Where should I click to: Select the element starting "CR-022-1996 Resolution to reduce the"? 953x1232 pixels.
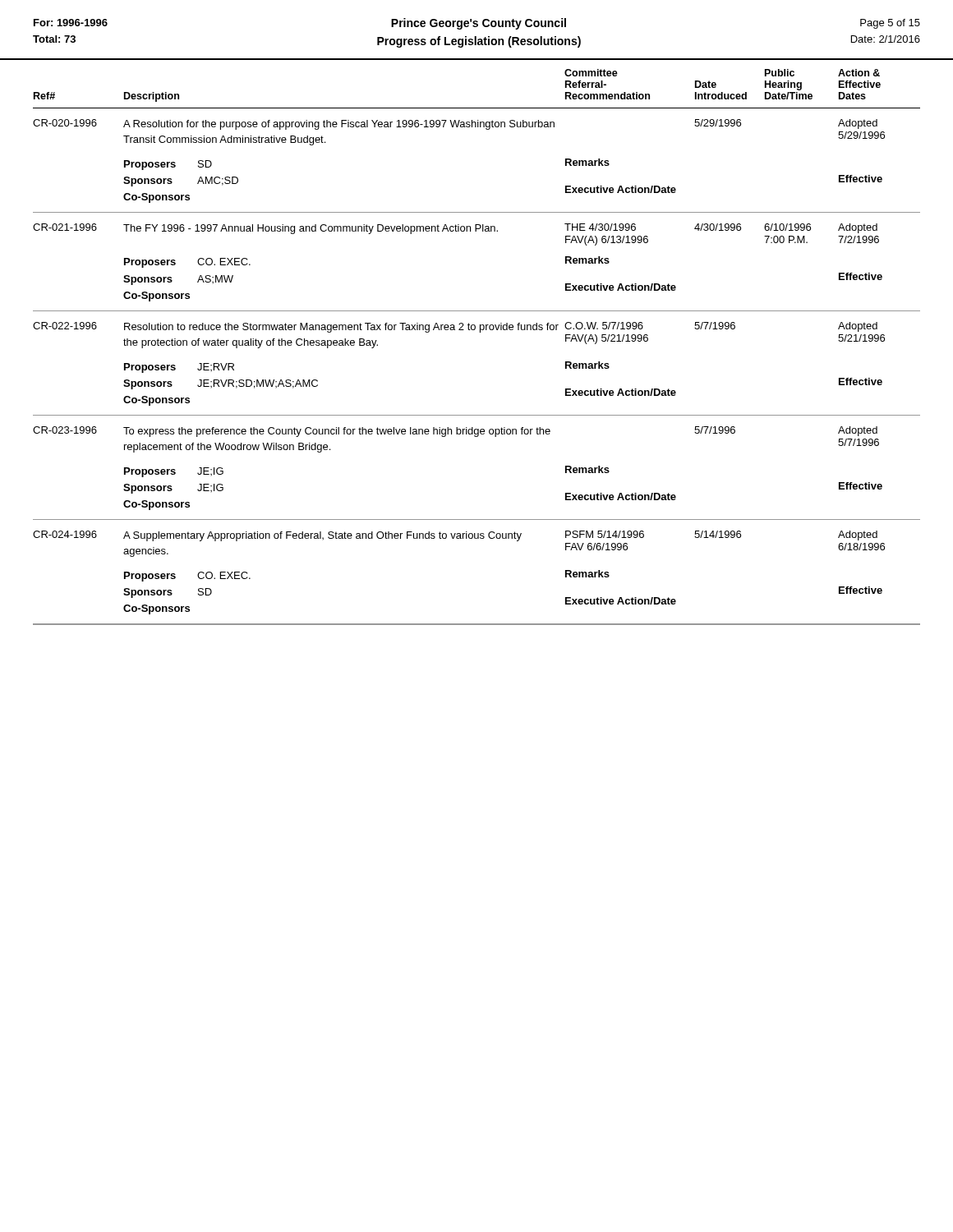tap(455, 327)
